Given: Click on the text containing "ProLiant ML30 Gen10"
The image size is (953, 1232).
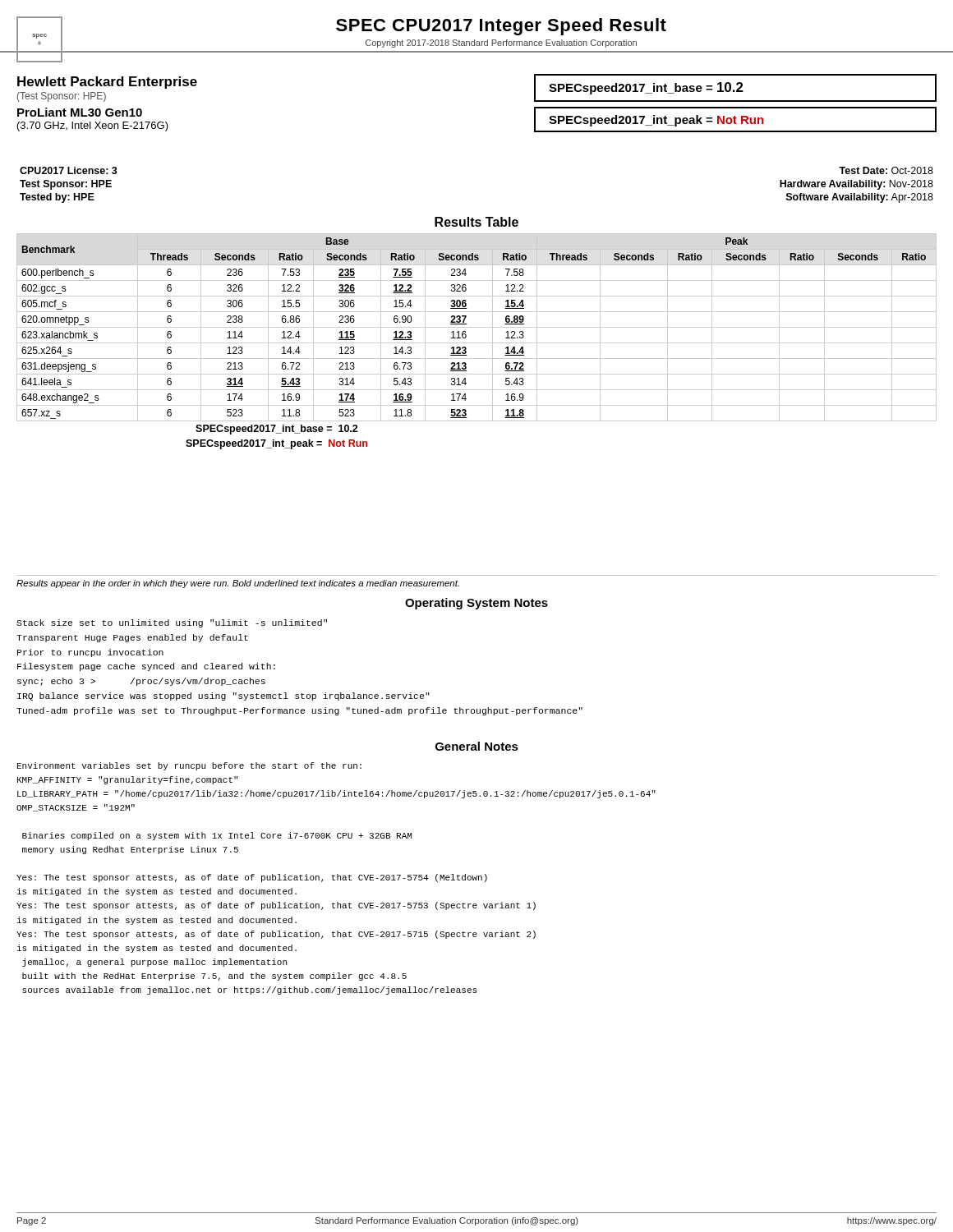Looking at the screenshot, I should pyautogui.click(x=79, y=112).
